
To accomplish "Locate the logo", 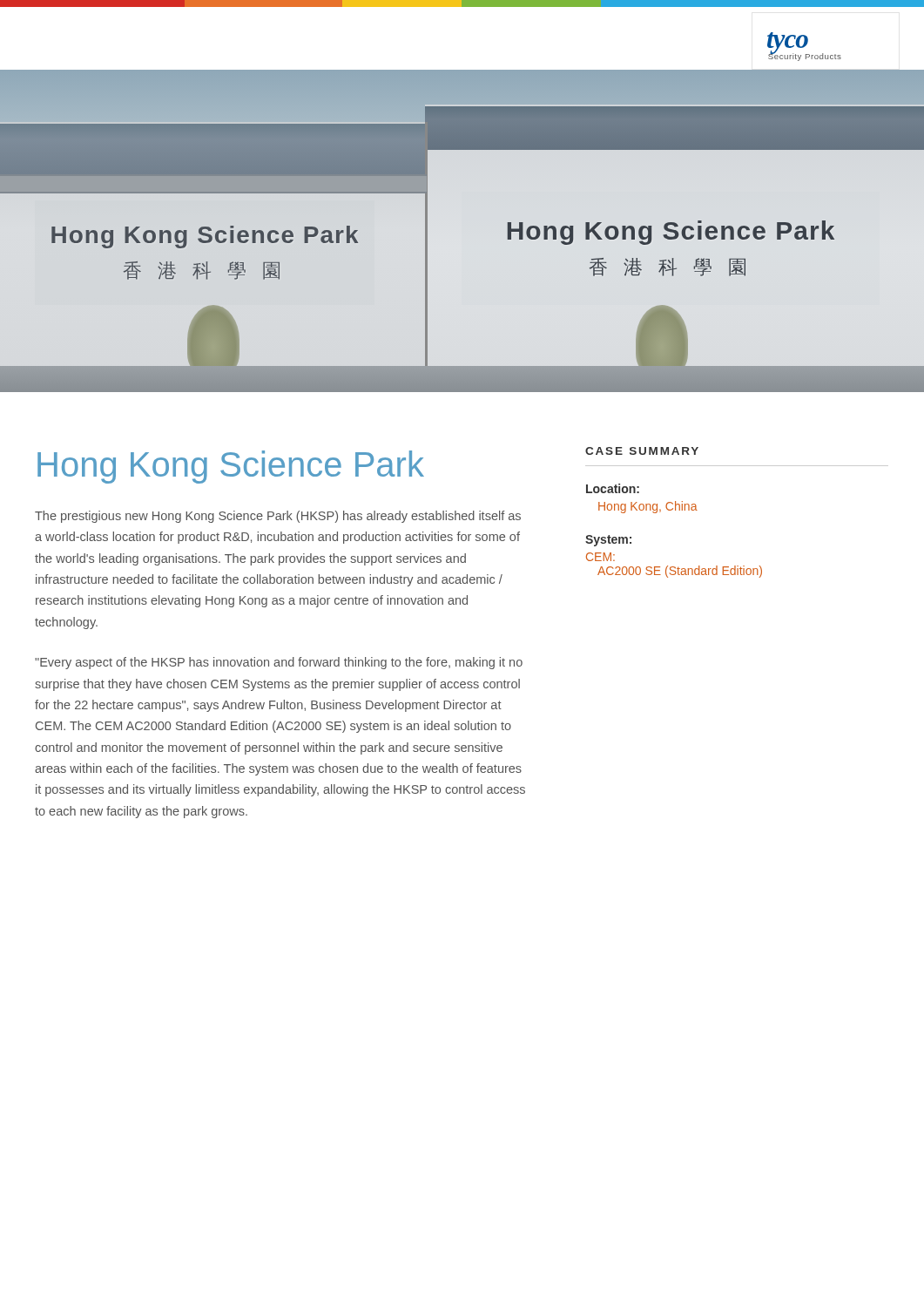I will click(x=826, y=41).
